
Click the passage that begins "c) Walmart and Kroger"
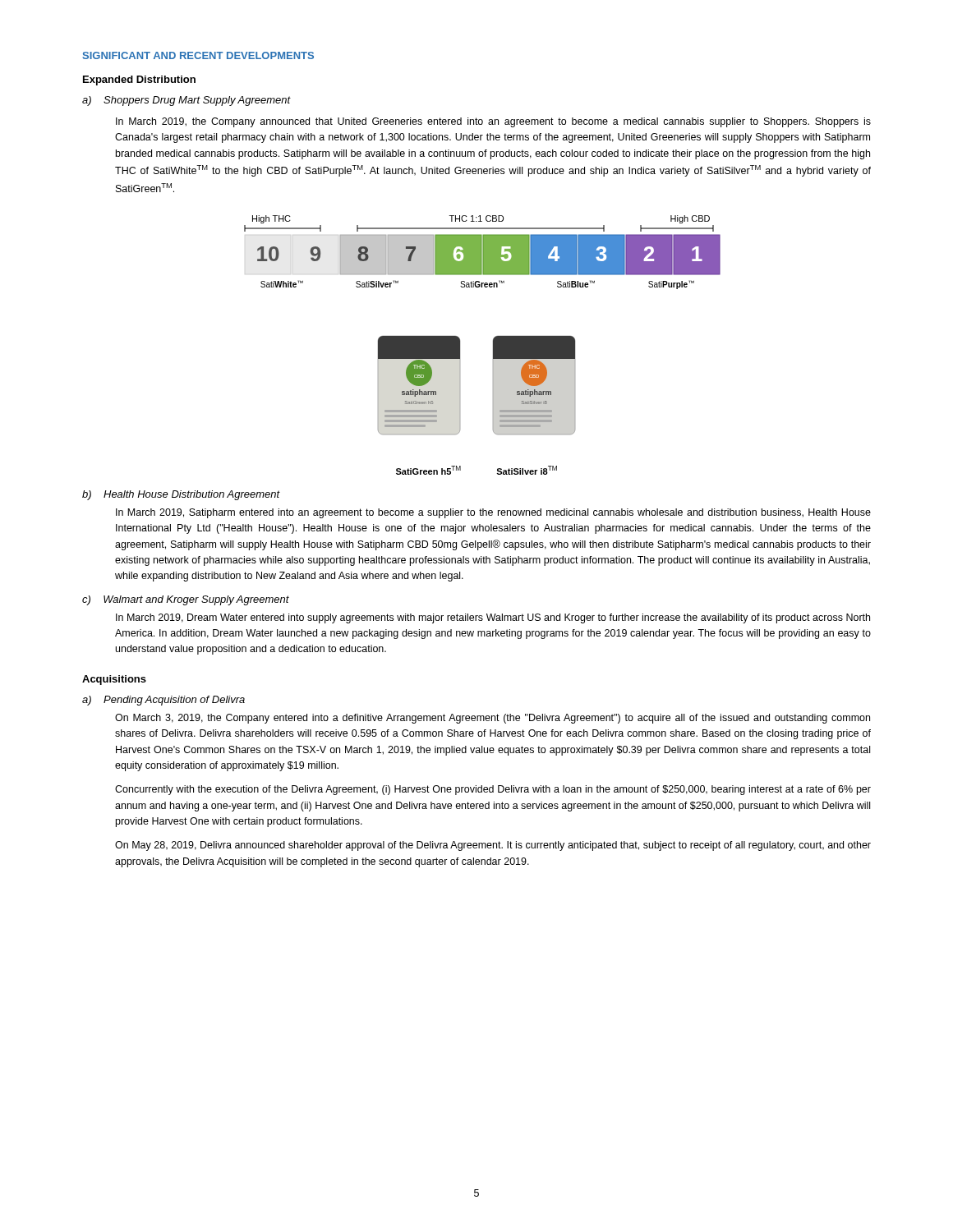tap(185, 599)
